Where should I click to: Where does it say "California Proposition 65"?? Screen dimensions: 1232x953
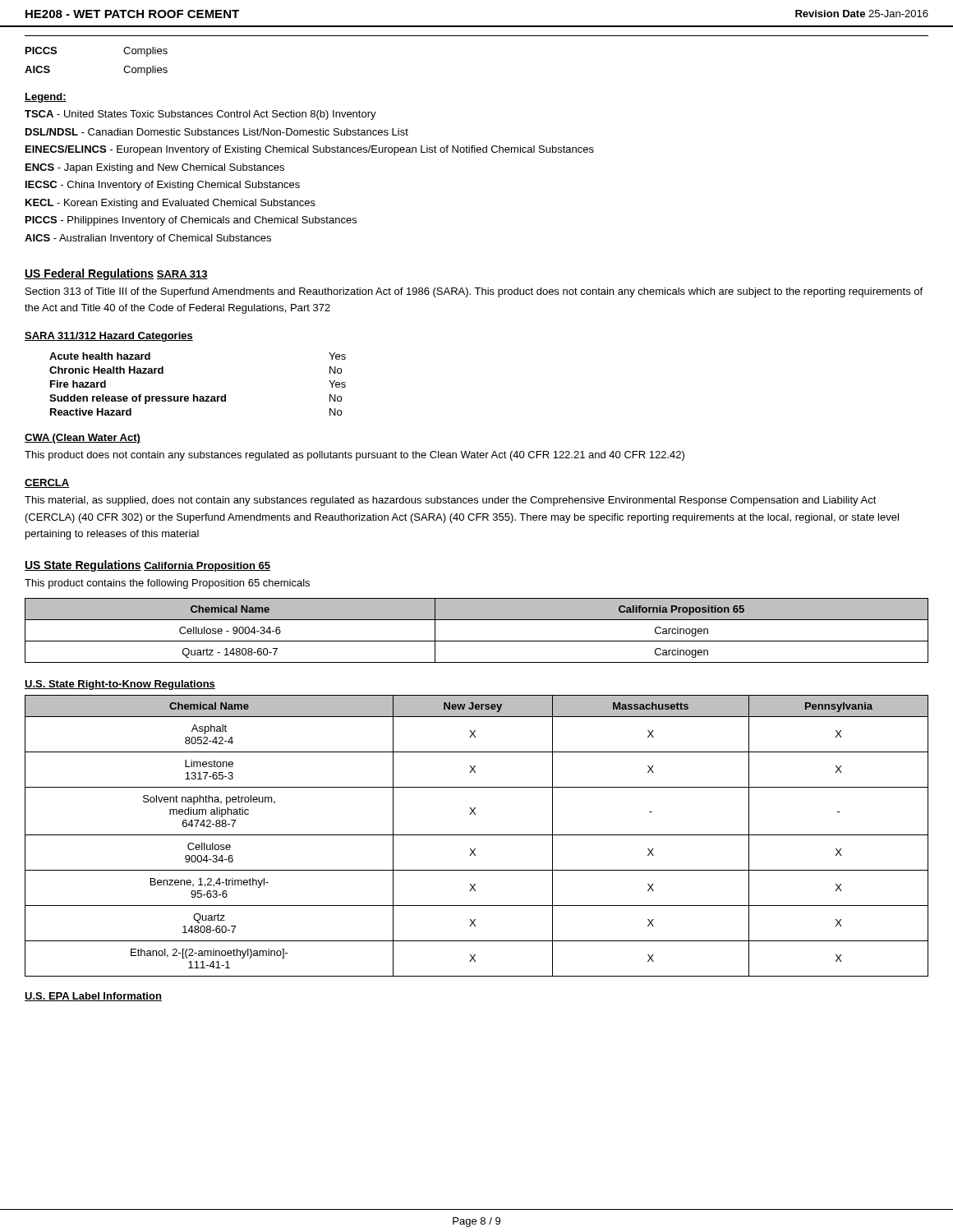(x=207, y=565)
